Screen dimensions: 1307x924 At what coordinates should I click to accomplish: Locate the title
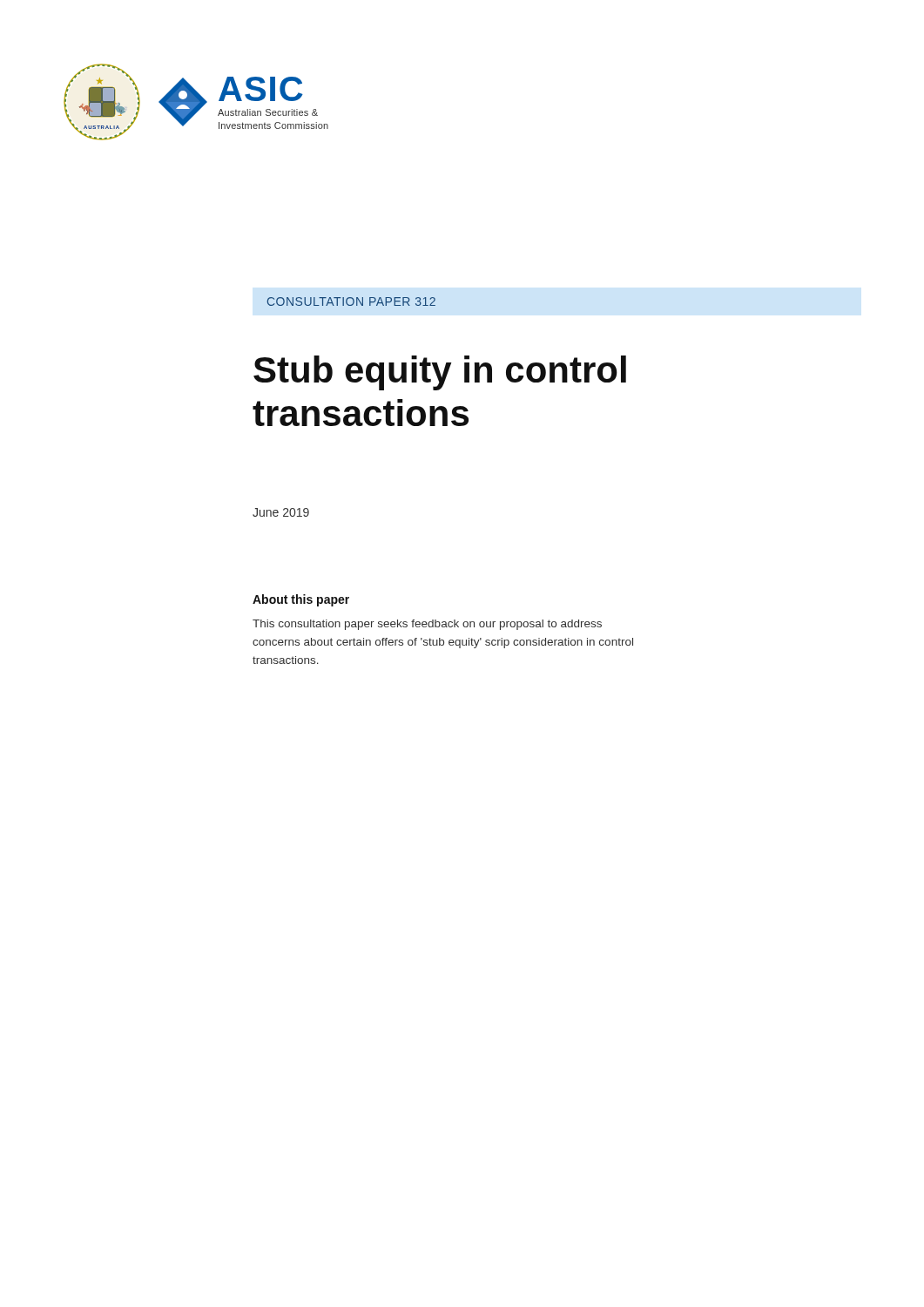click(x=557, y=392)
